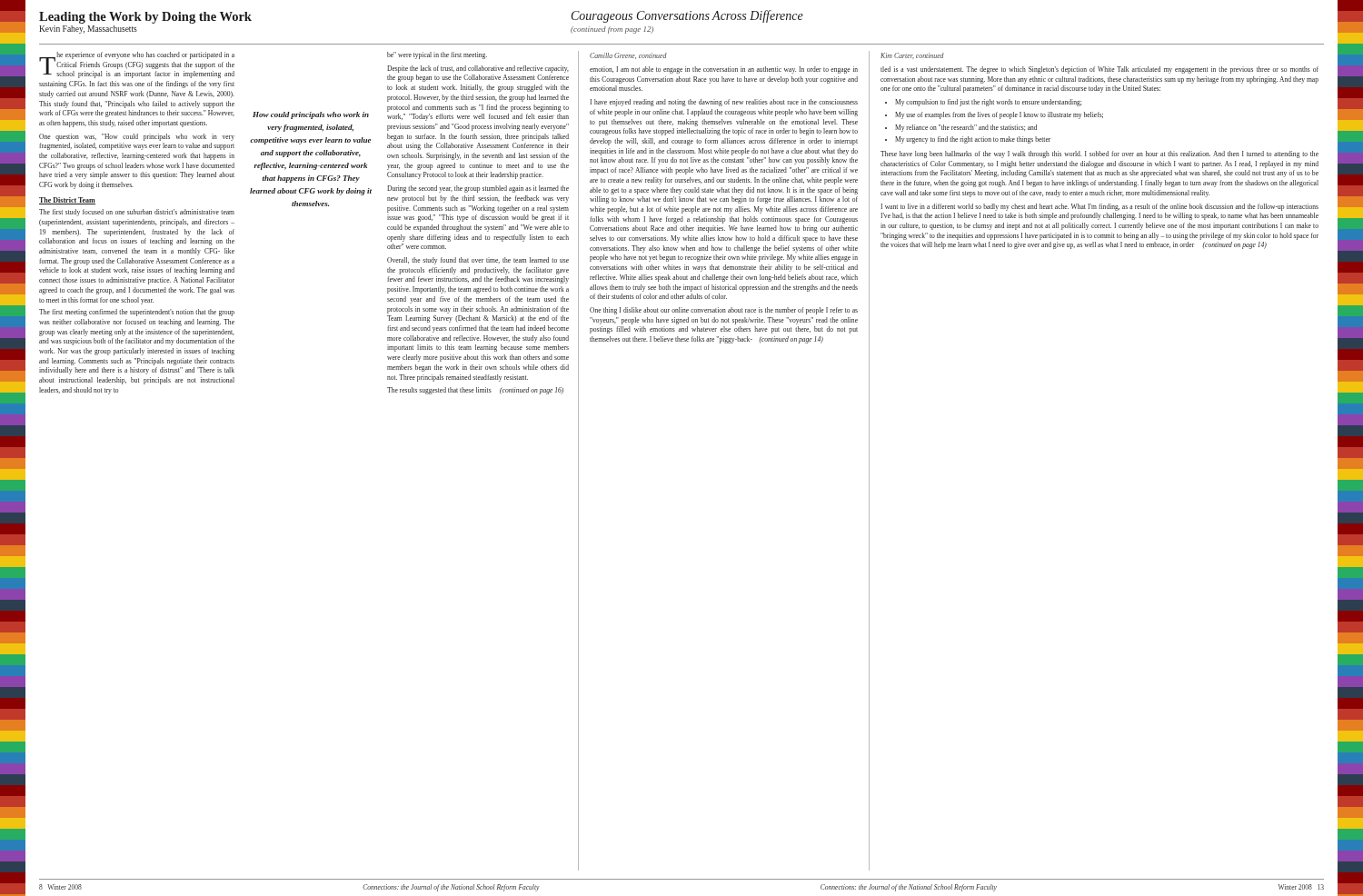Image resolution: width=1363 pixels, height=896 pixels.
Task: Locate the text block starting "be" were typical in the"
Action: click(x=478, y=224)
